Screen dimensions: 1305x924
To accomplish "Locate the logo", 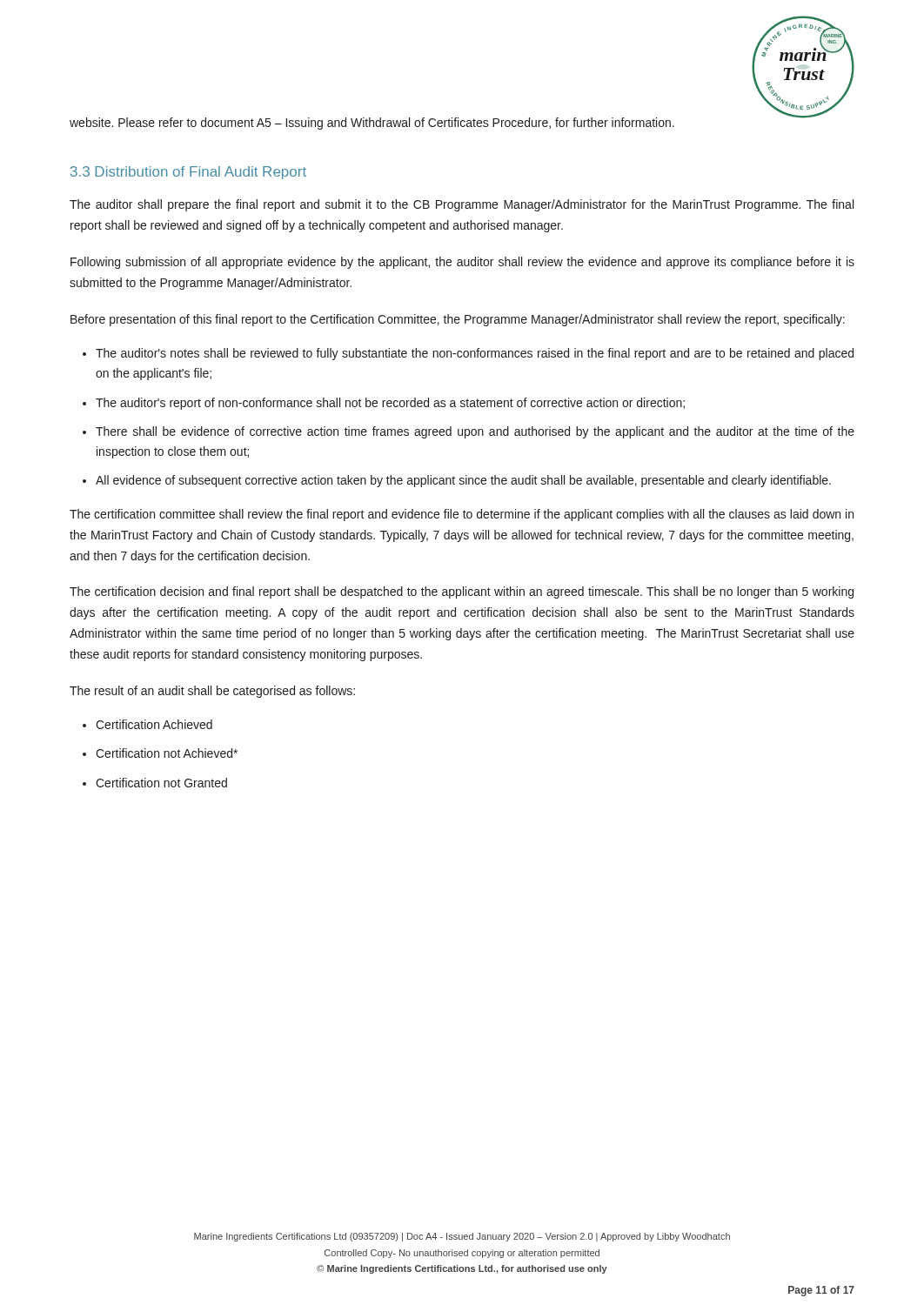I will 803,67.
